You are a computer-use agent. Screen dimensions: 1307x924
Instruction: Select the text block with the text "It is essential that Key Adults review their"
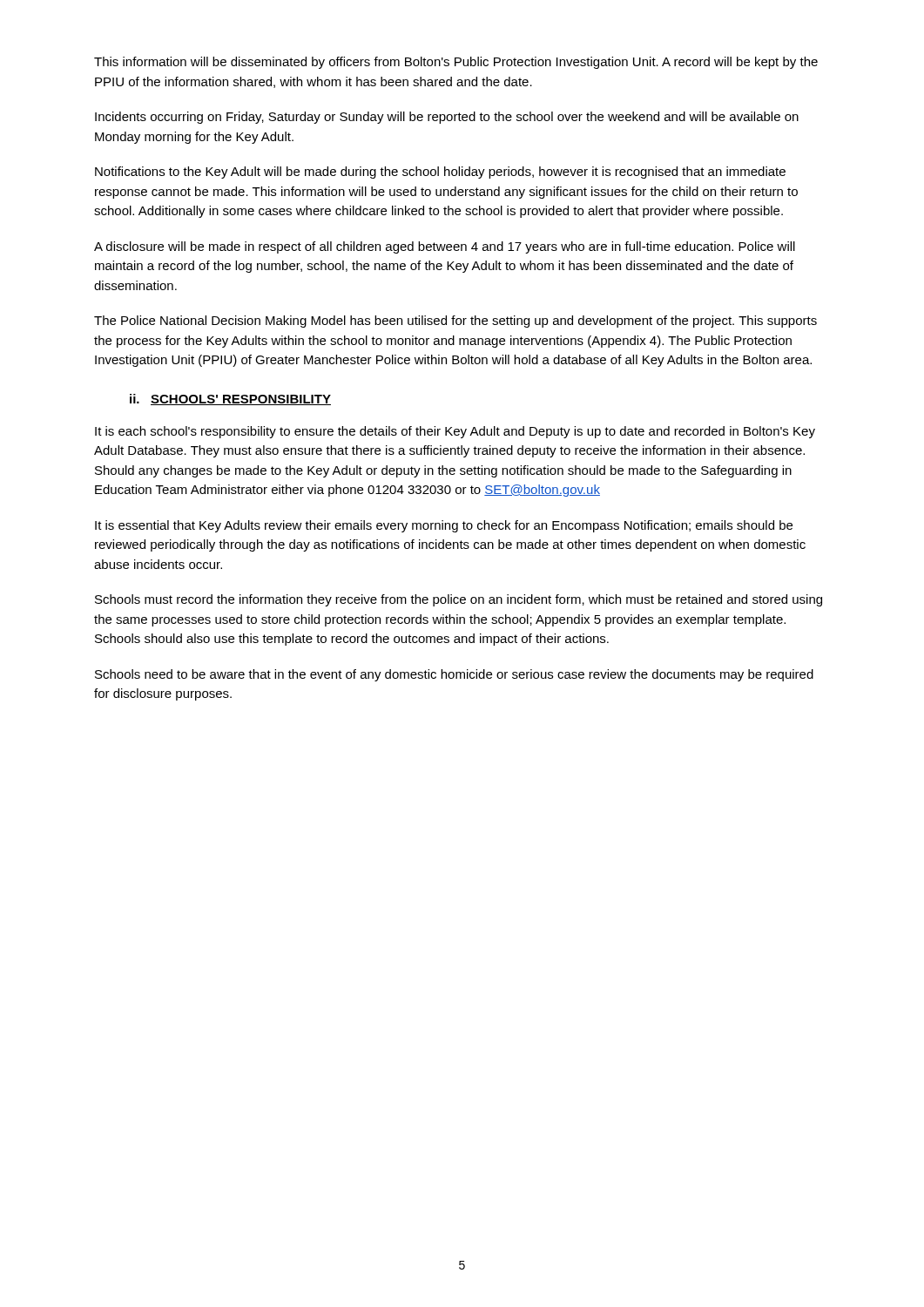click(x=450, y=544)
